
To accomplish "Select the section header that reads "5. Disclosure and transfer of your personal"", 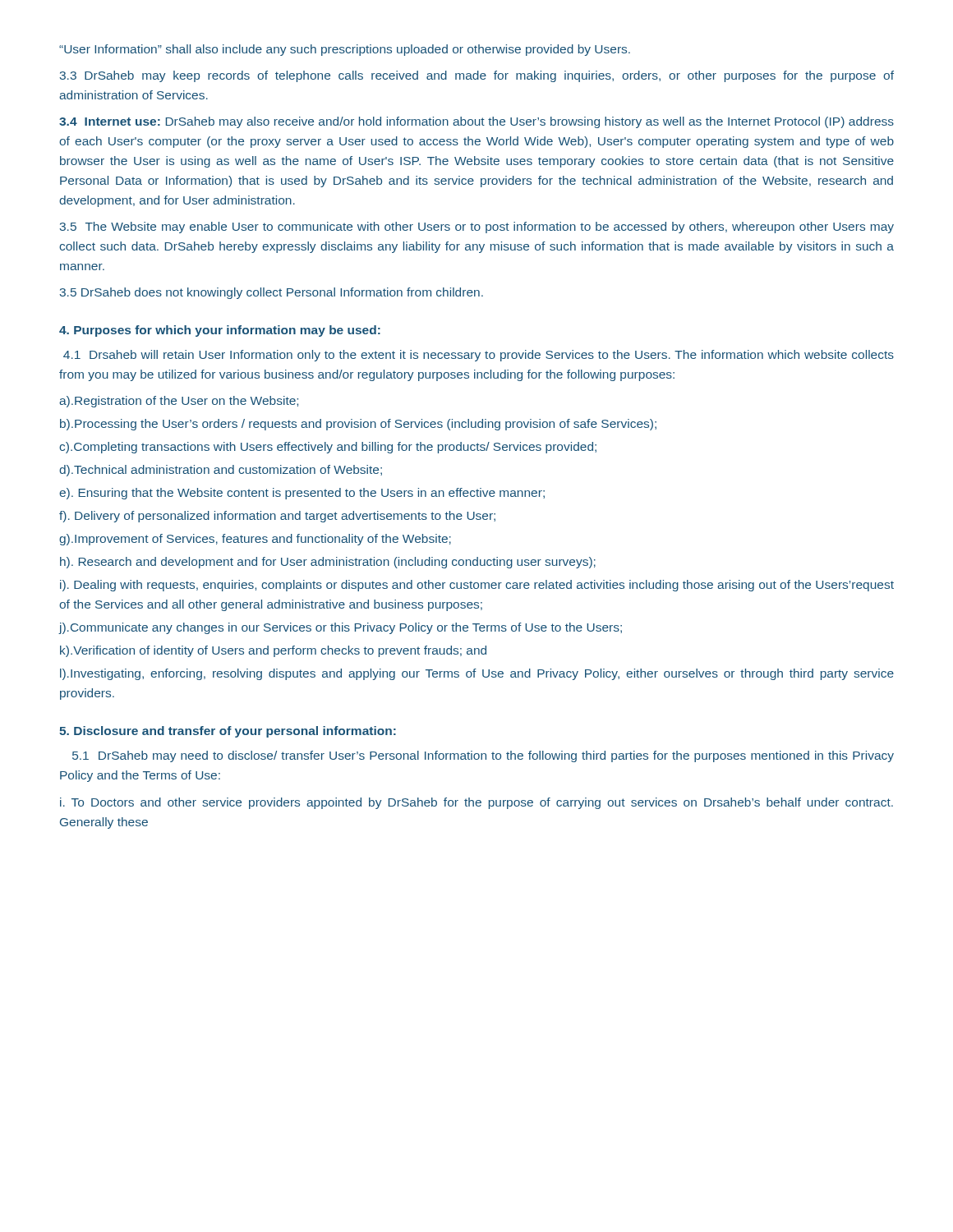I will tap(228, 731).
